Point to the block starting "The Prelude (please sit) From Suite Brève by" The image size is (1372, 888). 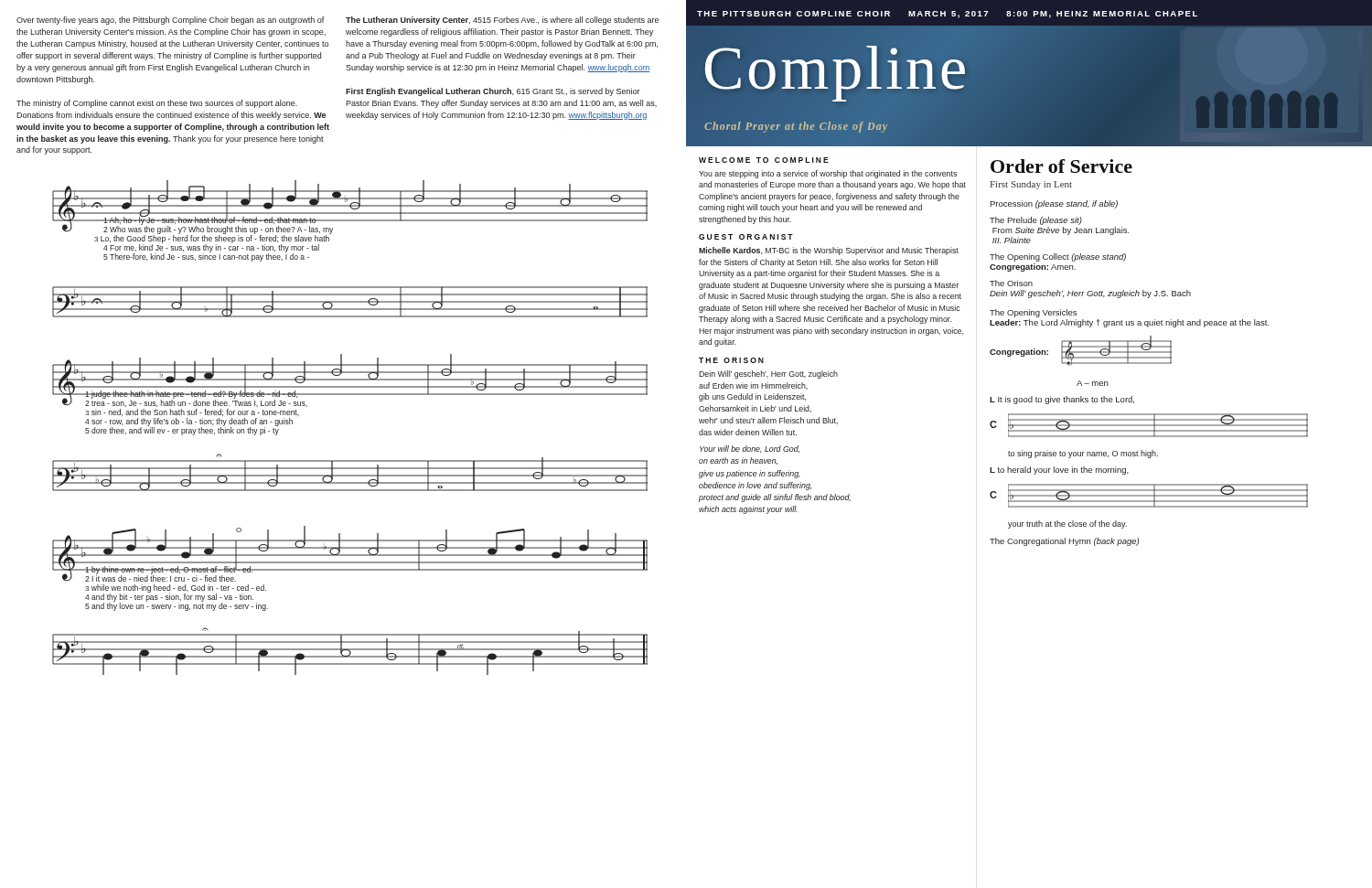pos(1060,230)
